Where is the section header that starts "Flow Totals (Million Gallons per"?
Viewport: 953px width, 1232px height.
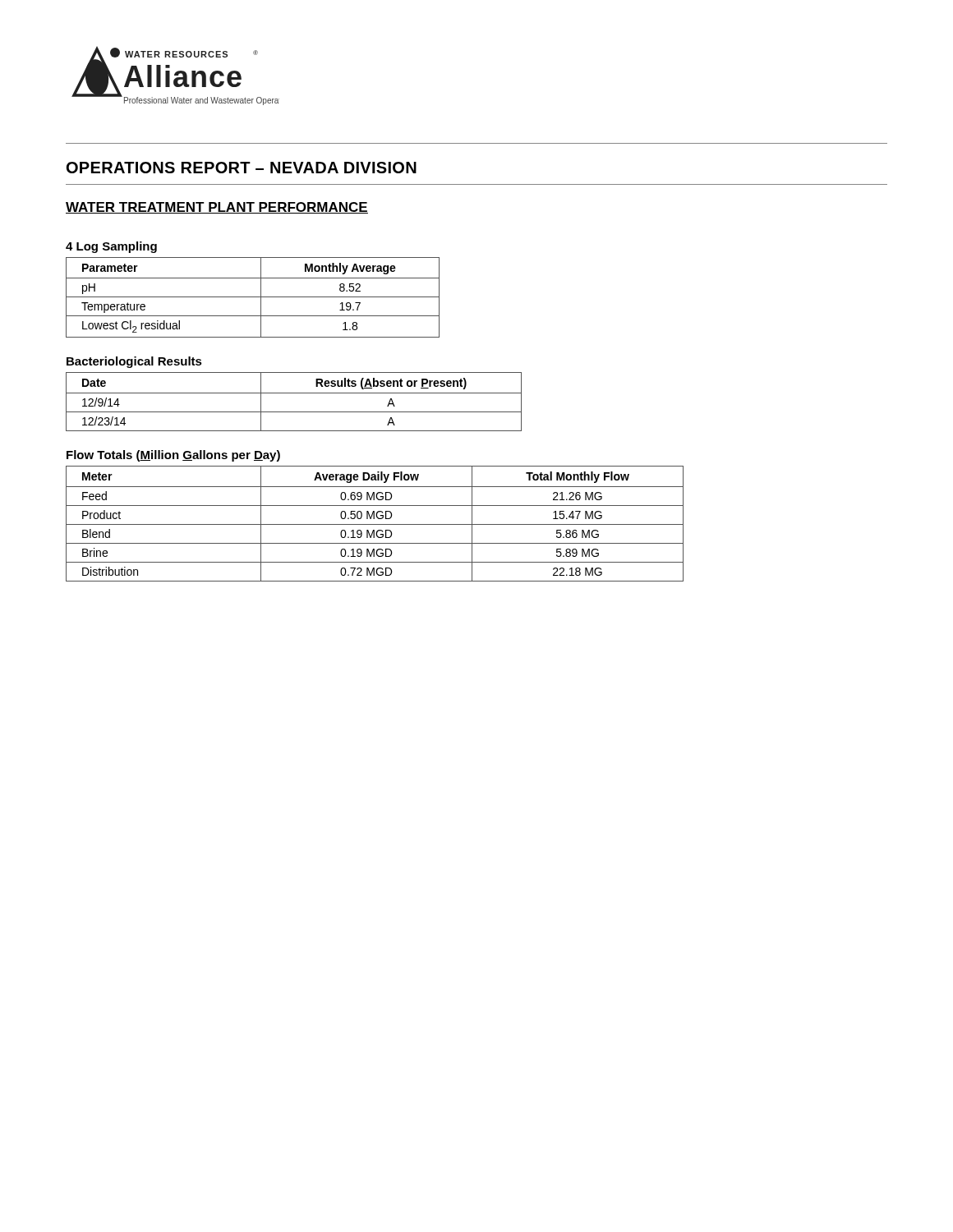click(173, 454)
